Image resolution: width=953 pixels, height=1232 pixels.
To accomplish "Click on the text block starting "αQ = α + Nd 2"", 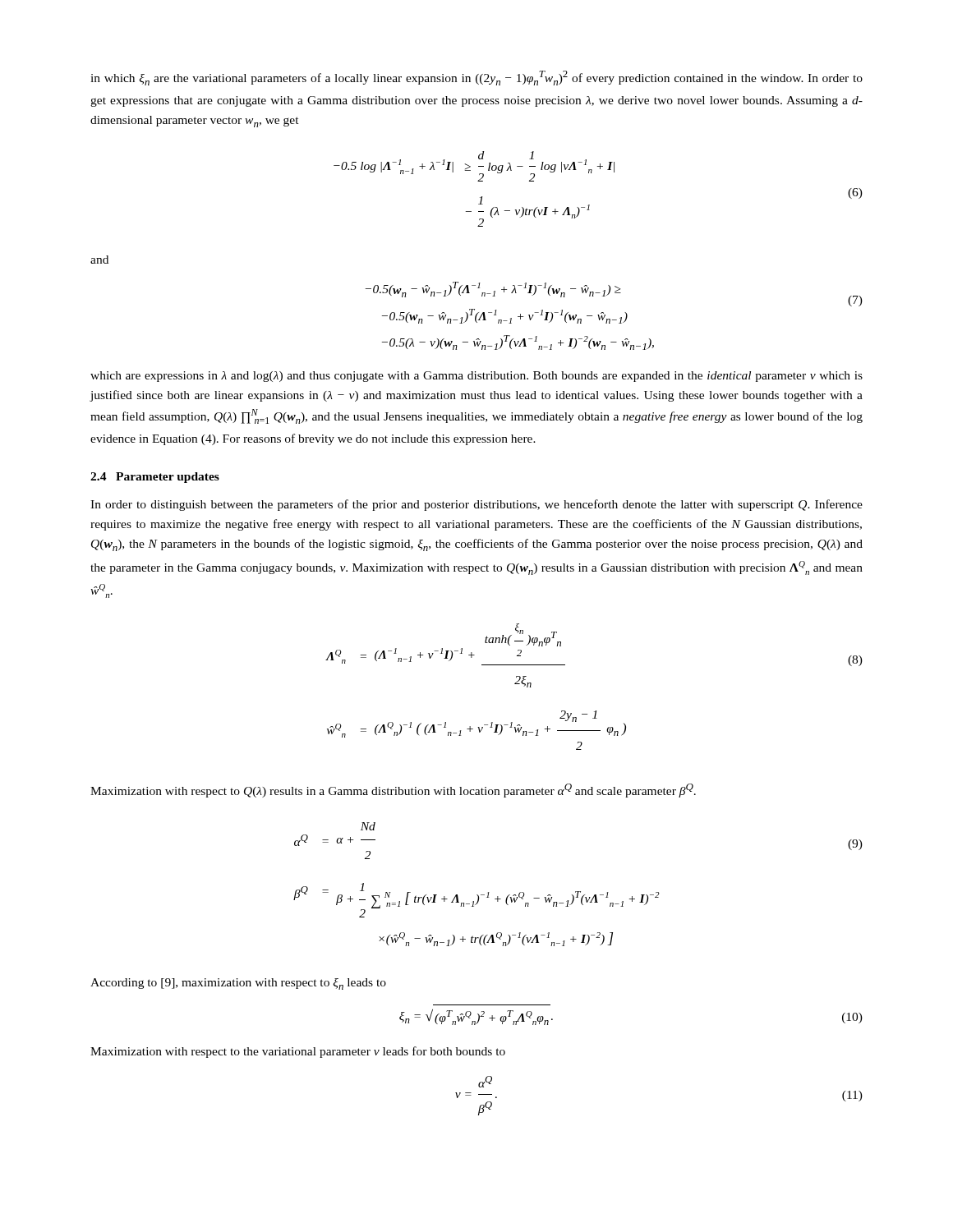I will [x=578, y=883].
